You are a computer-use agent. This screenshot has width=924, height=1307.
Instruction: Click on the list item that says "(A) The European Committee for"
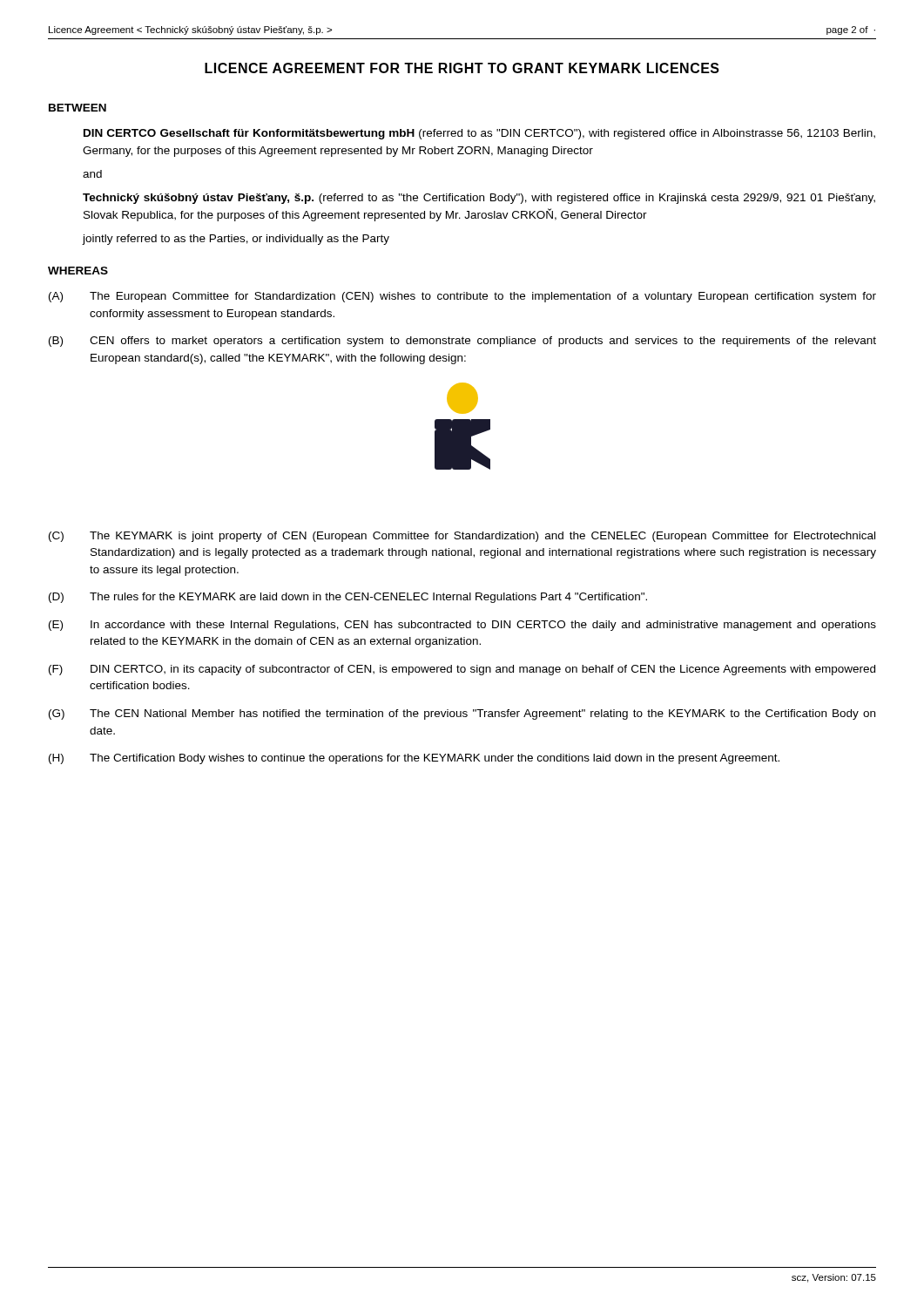click(462, 305)
